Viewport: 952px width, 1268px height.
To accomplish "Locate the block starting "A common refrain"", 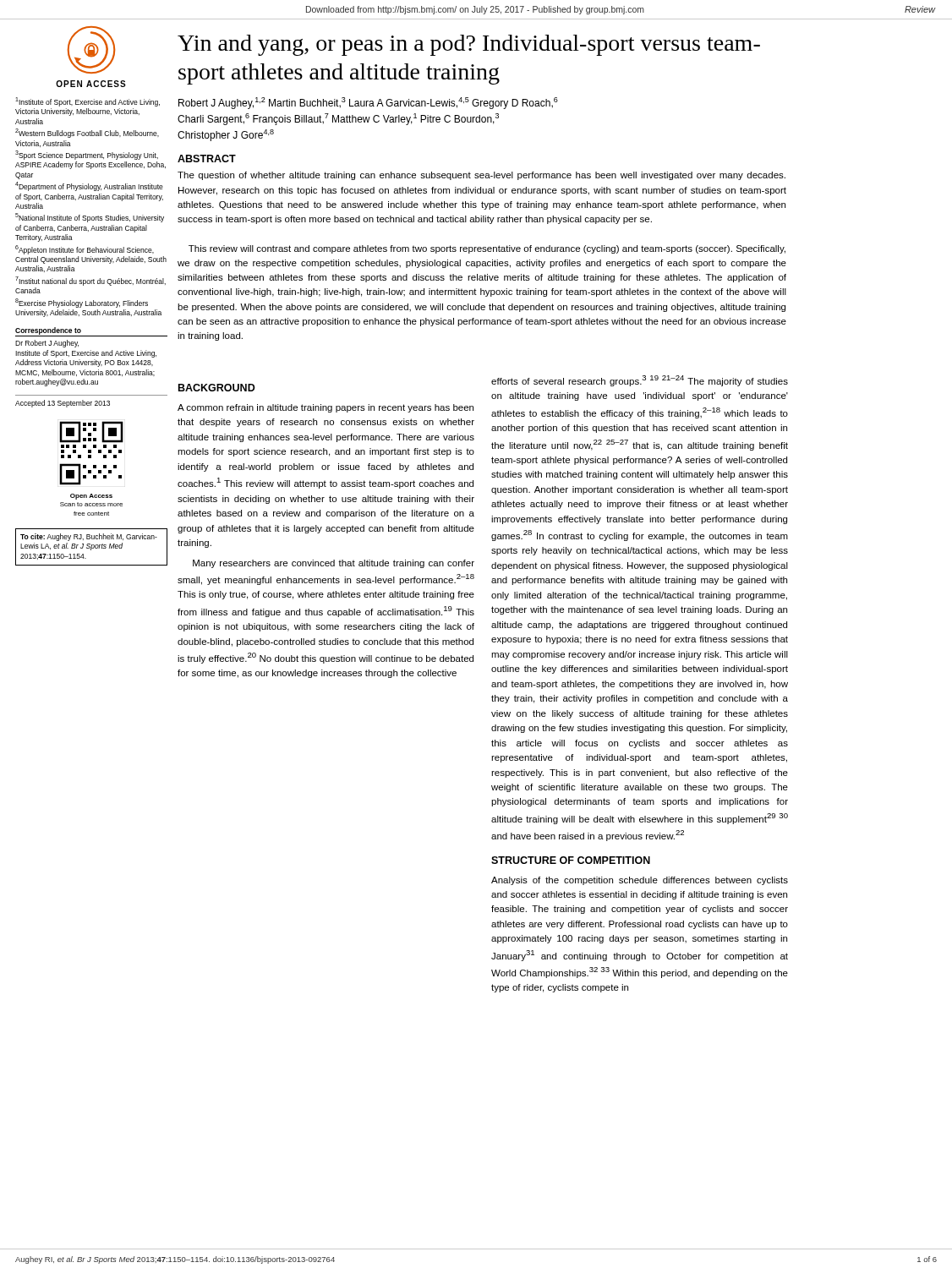I will tap(326, 541).
